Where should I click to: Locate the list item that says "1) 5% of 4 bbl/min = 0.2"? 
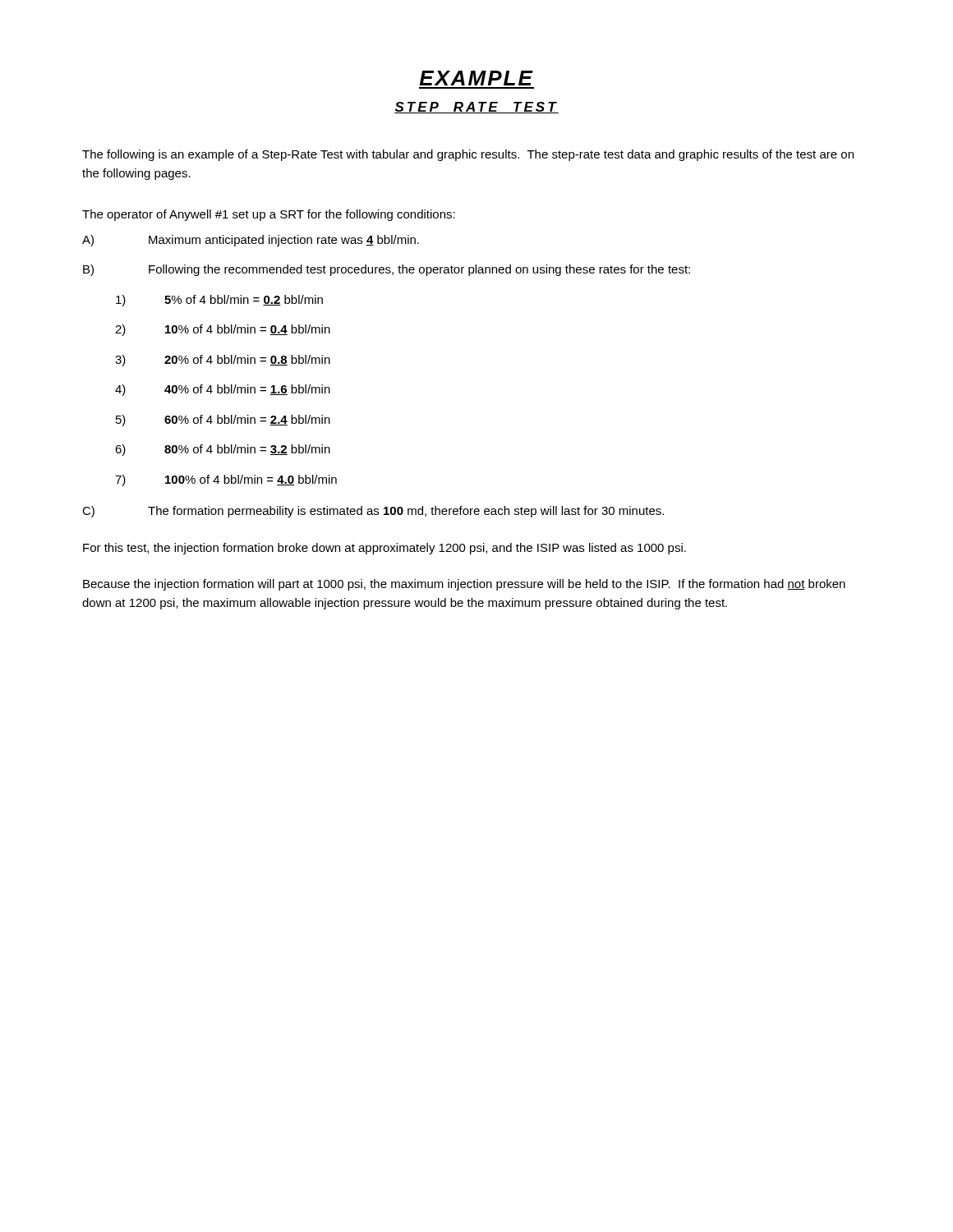pos(219,301)
